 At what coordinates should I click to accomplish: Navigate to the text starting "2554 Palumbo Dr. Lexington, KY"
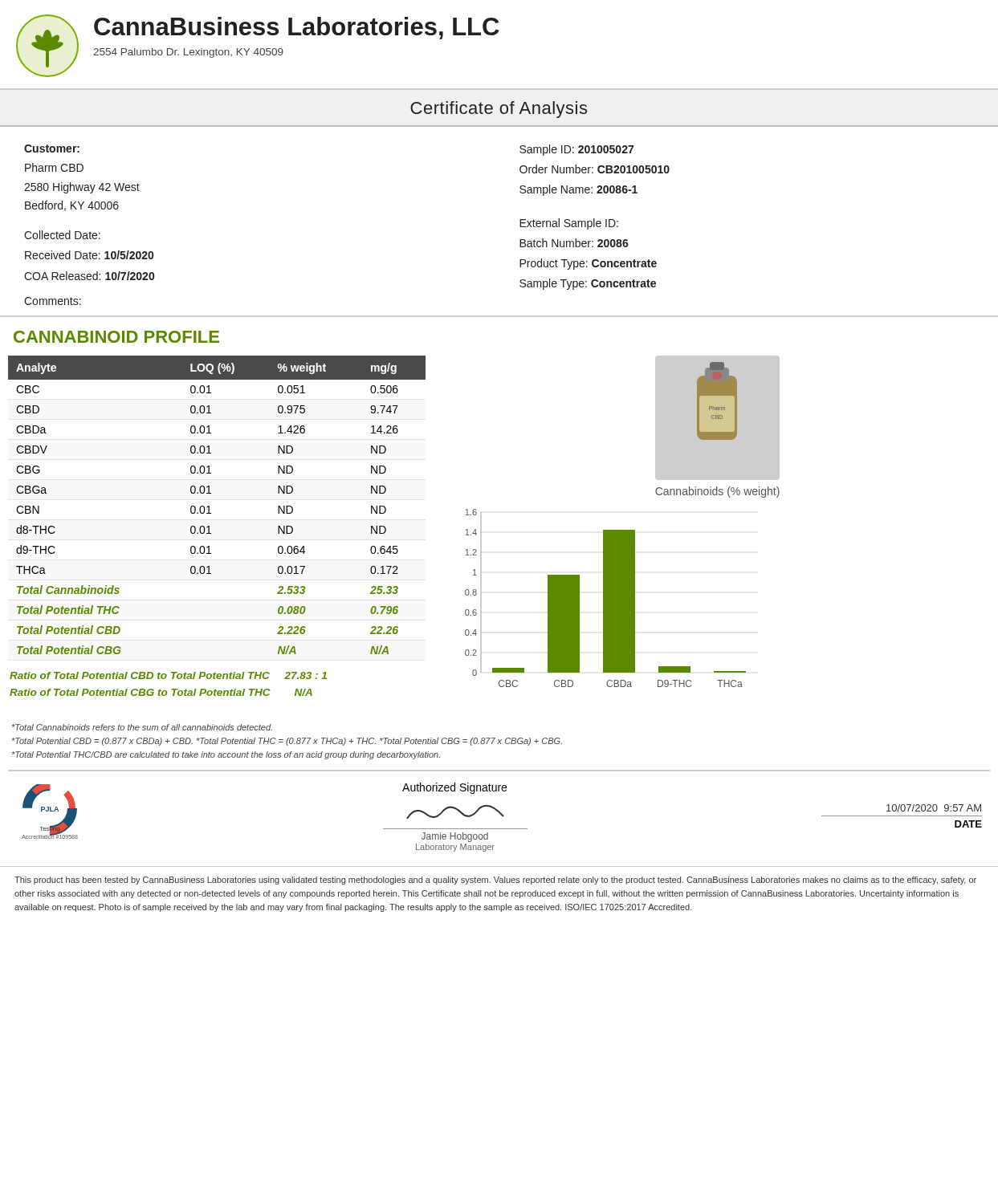tap(188, 52)
